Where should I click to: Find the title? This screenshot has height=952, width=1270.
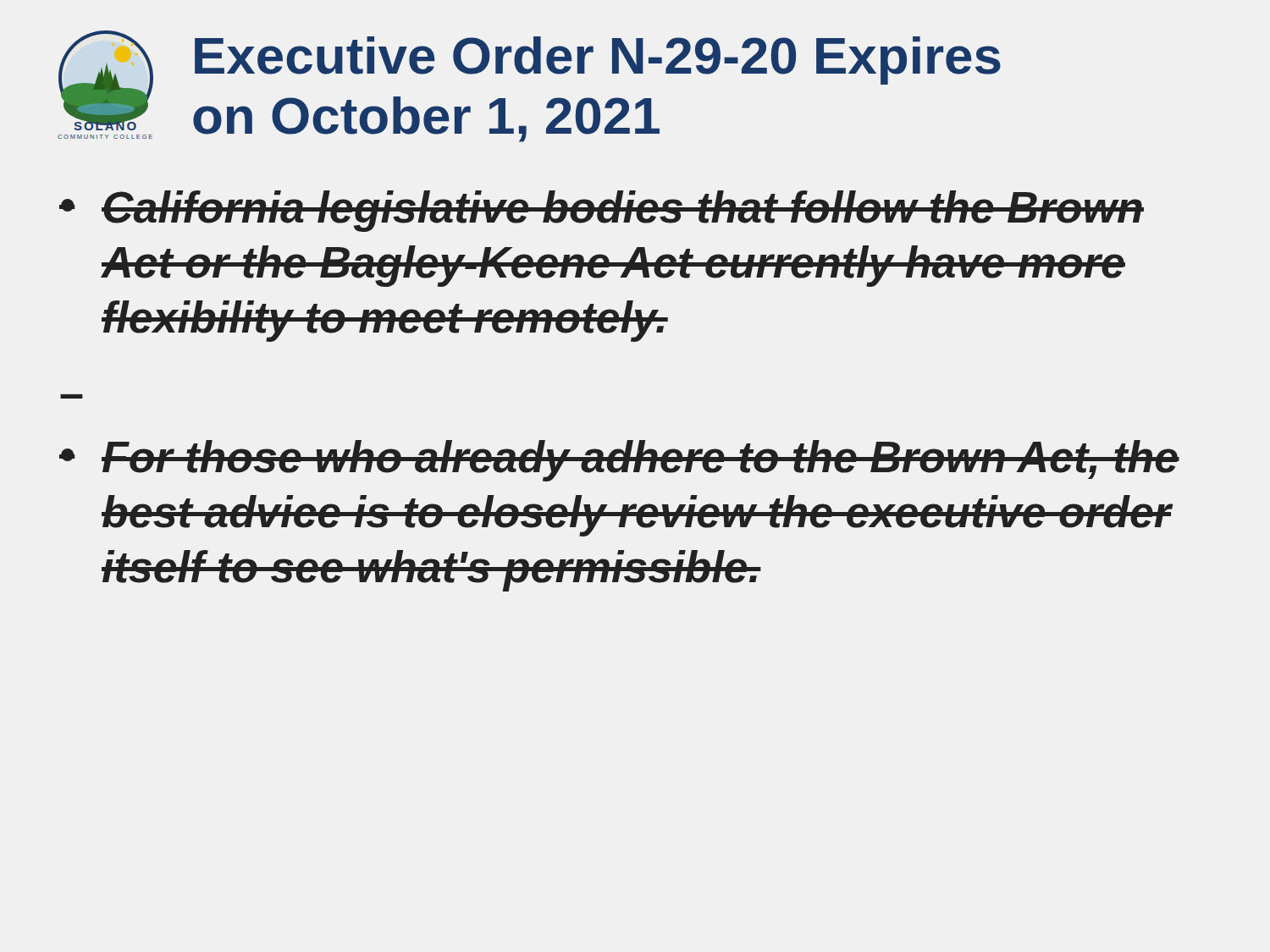tap(705, 86)
